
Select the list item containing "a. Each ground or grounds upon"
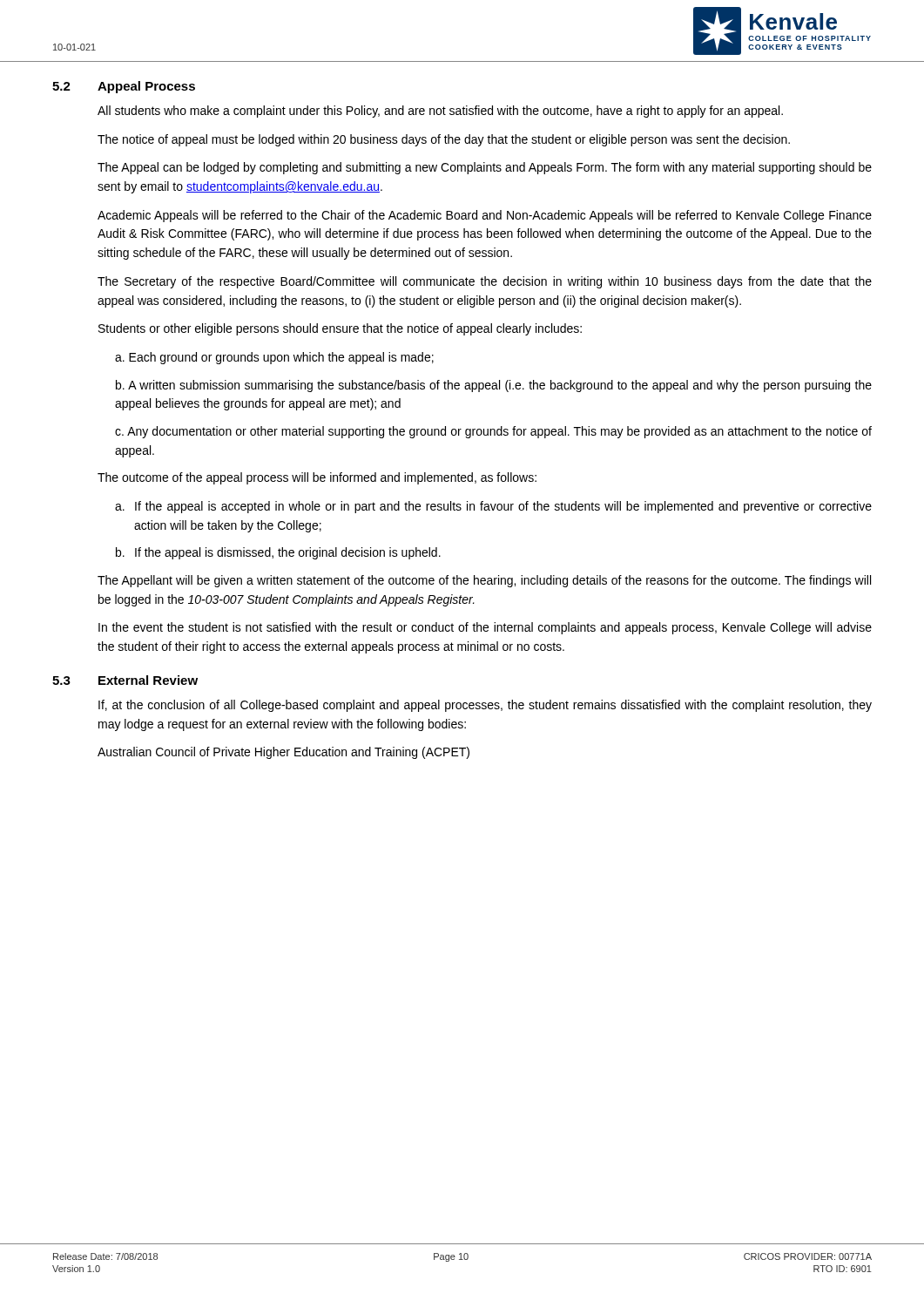275,357
